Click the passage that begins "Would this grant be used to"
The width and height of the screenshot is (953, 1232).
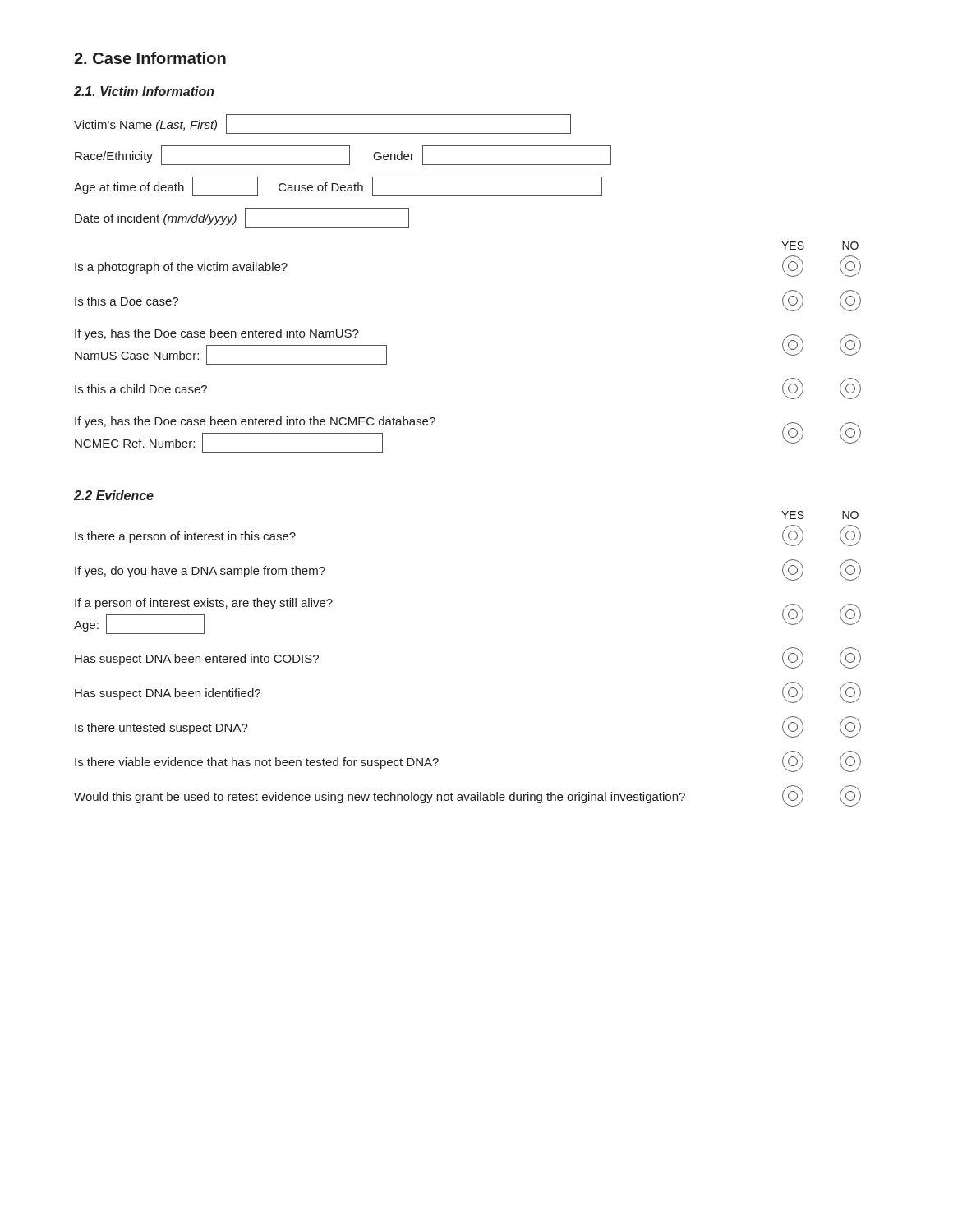pyautogui.click(x=476, y=796)
